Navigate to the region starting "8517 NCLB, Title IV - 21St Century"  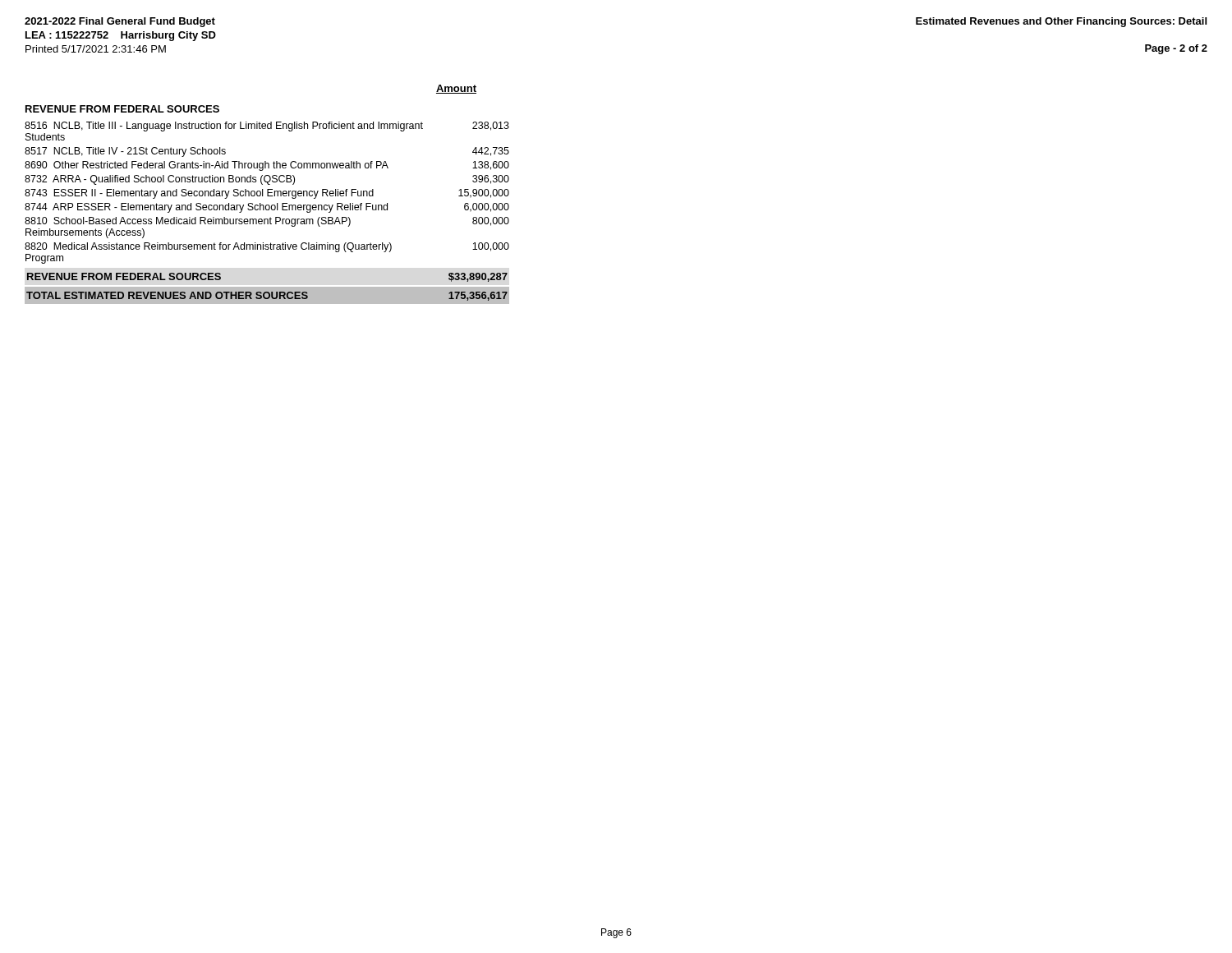pyautogui.click(x=267, y=151)
